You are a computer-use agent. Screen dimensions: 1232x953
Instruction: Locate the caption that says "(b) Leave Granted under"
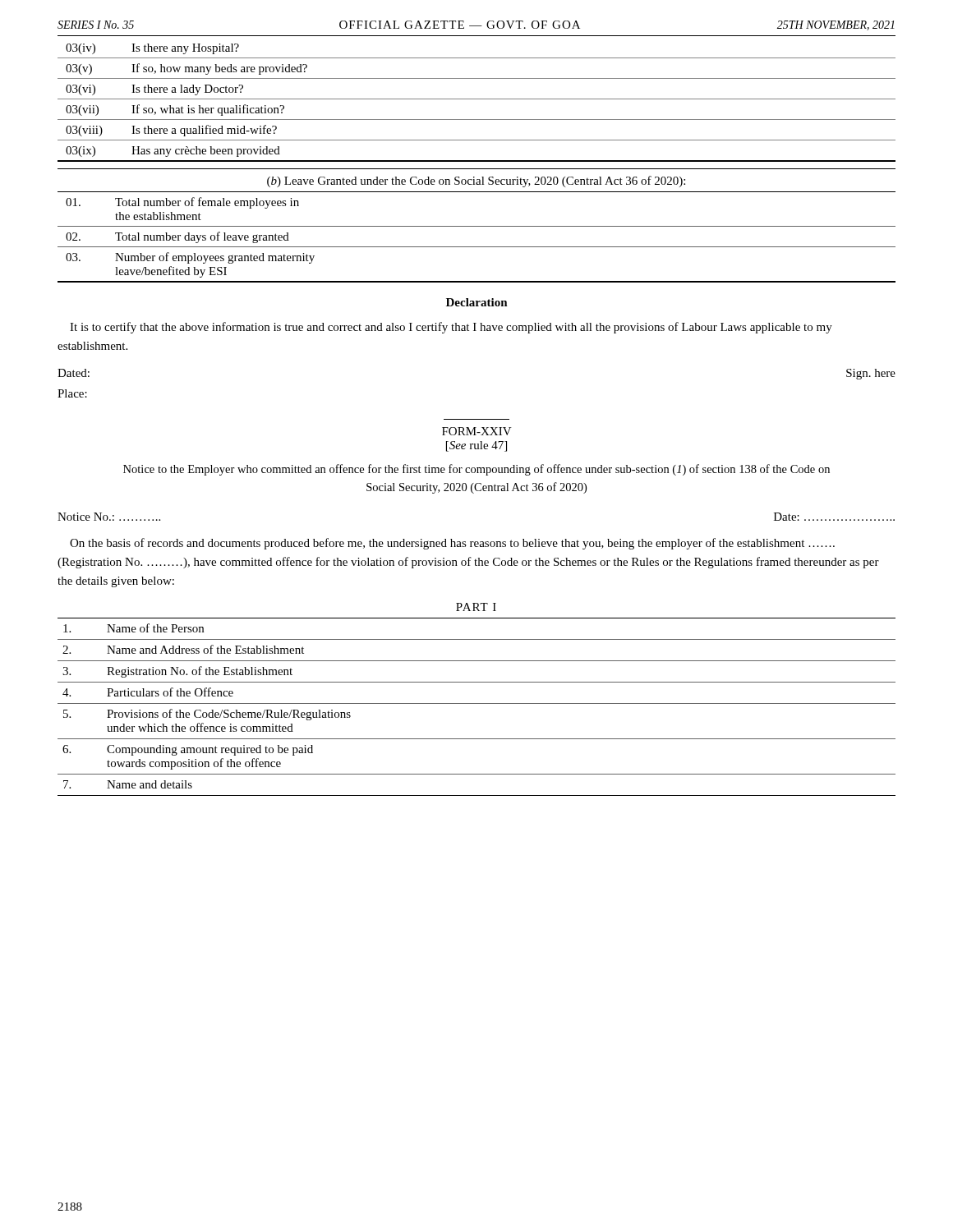pyautogui.click(x=476, y=181)
